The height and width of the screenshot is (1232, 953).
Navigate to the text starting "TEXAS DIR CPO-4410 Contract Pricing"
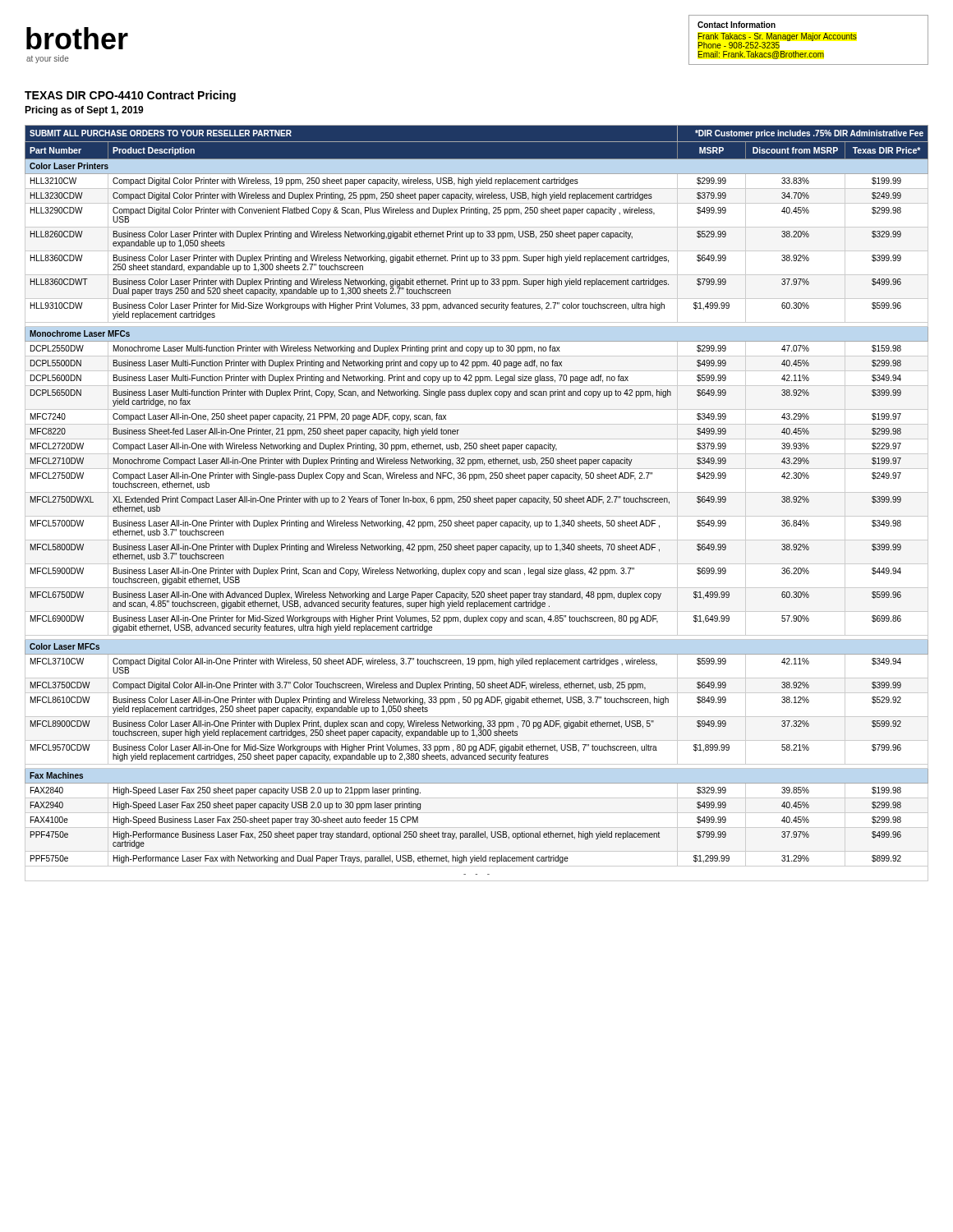tap(130, 95)
